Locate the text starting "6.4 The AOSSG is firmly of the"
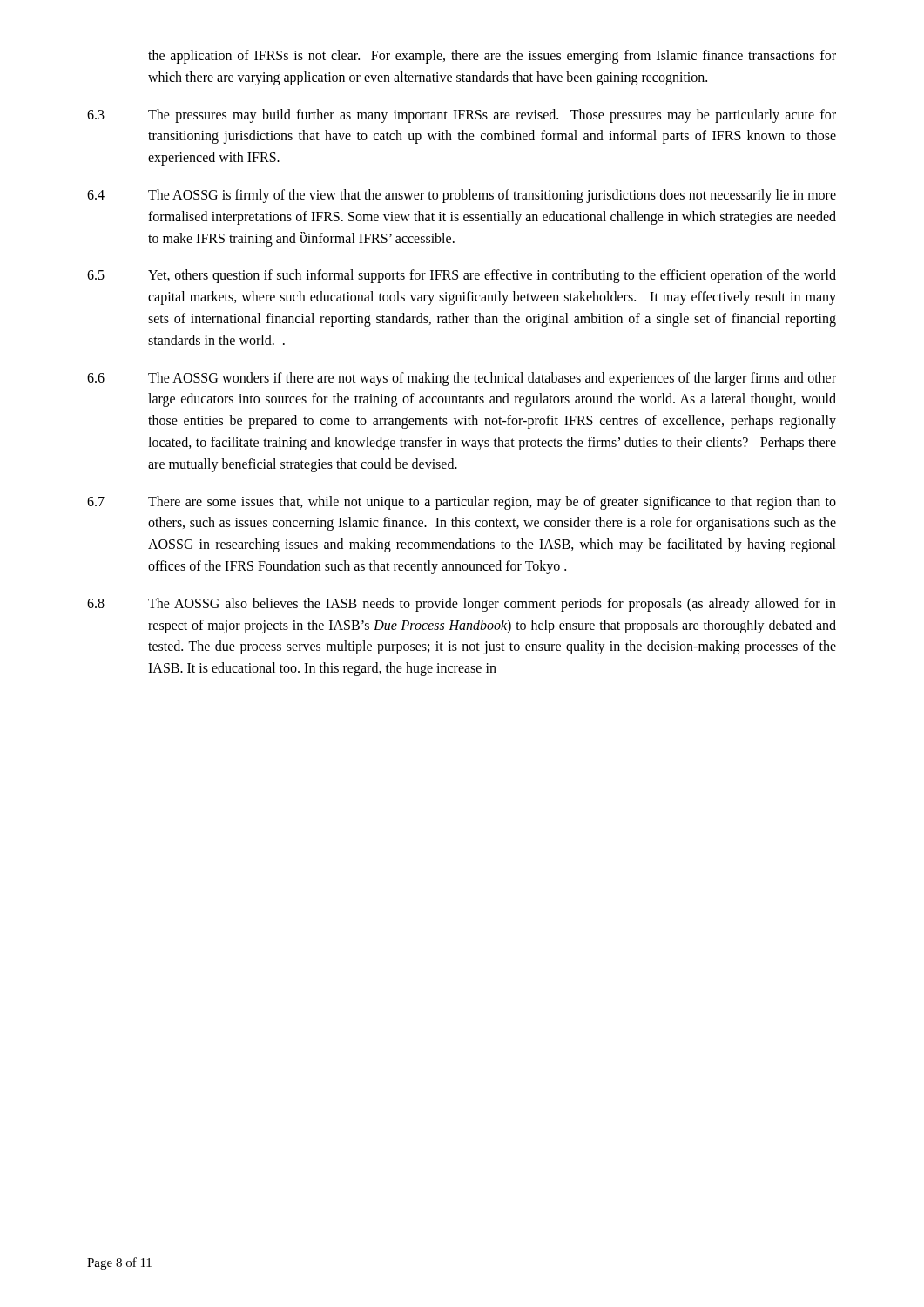The image size is (924, 1307). tap(462, 217)
